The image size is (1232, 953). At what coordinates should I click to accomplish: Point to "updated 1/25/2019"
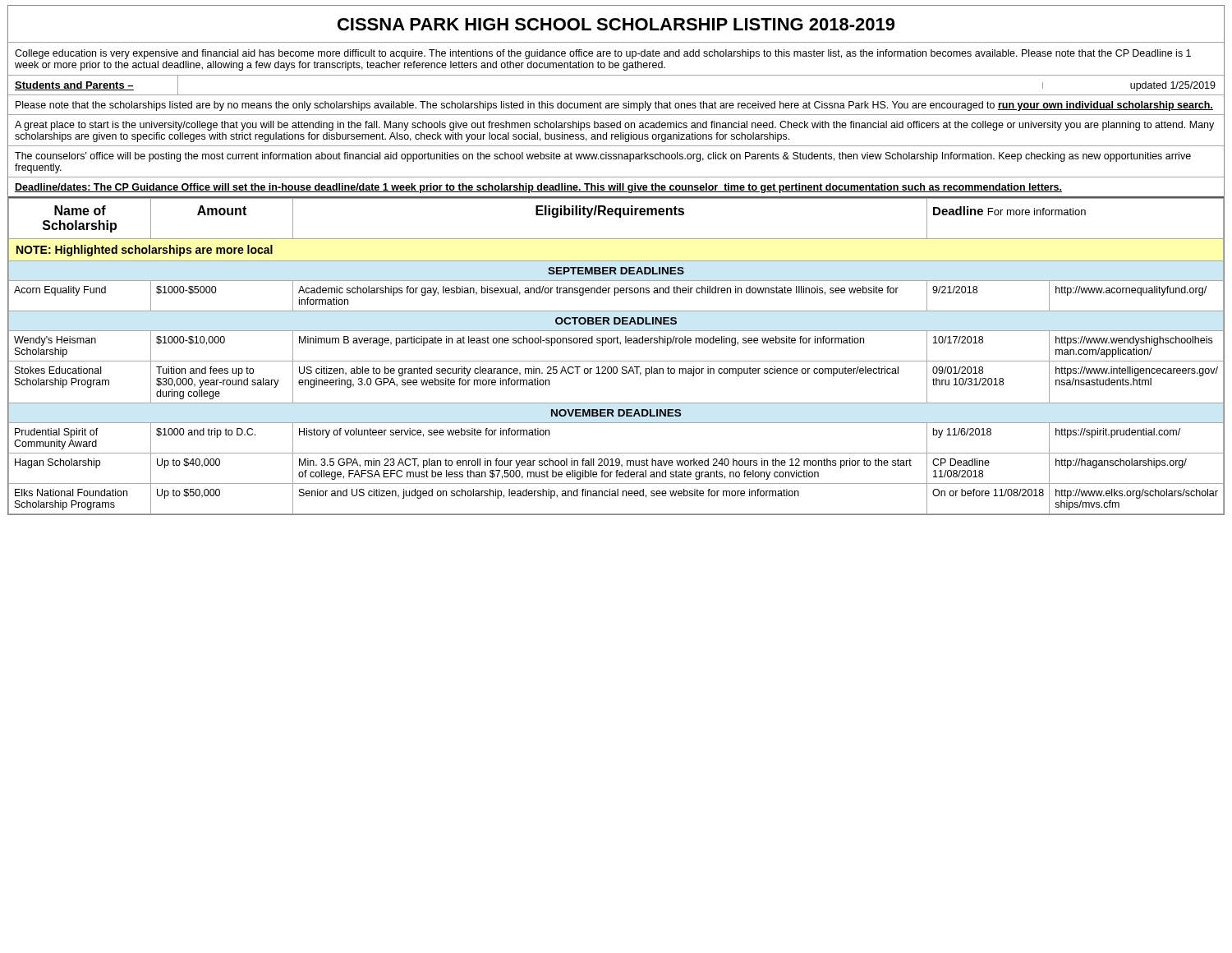pos(1173,85)
